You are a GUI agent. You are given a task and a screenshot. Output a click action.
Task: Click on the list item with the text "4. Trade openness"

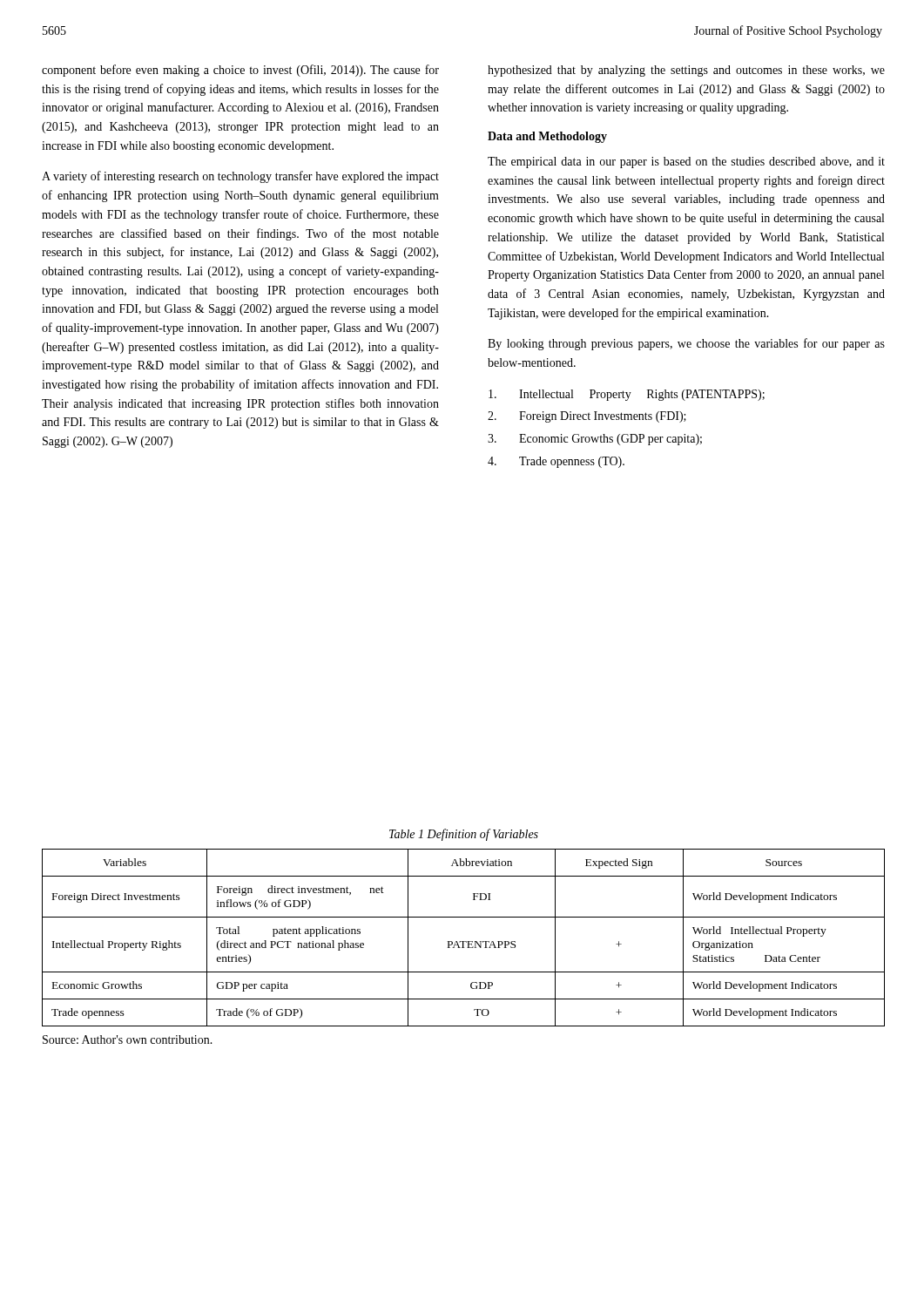coord(556,461)
